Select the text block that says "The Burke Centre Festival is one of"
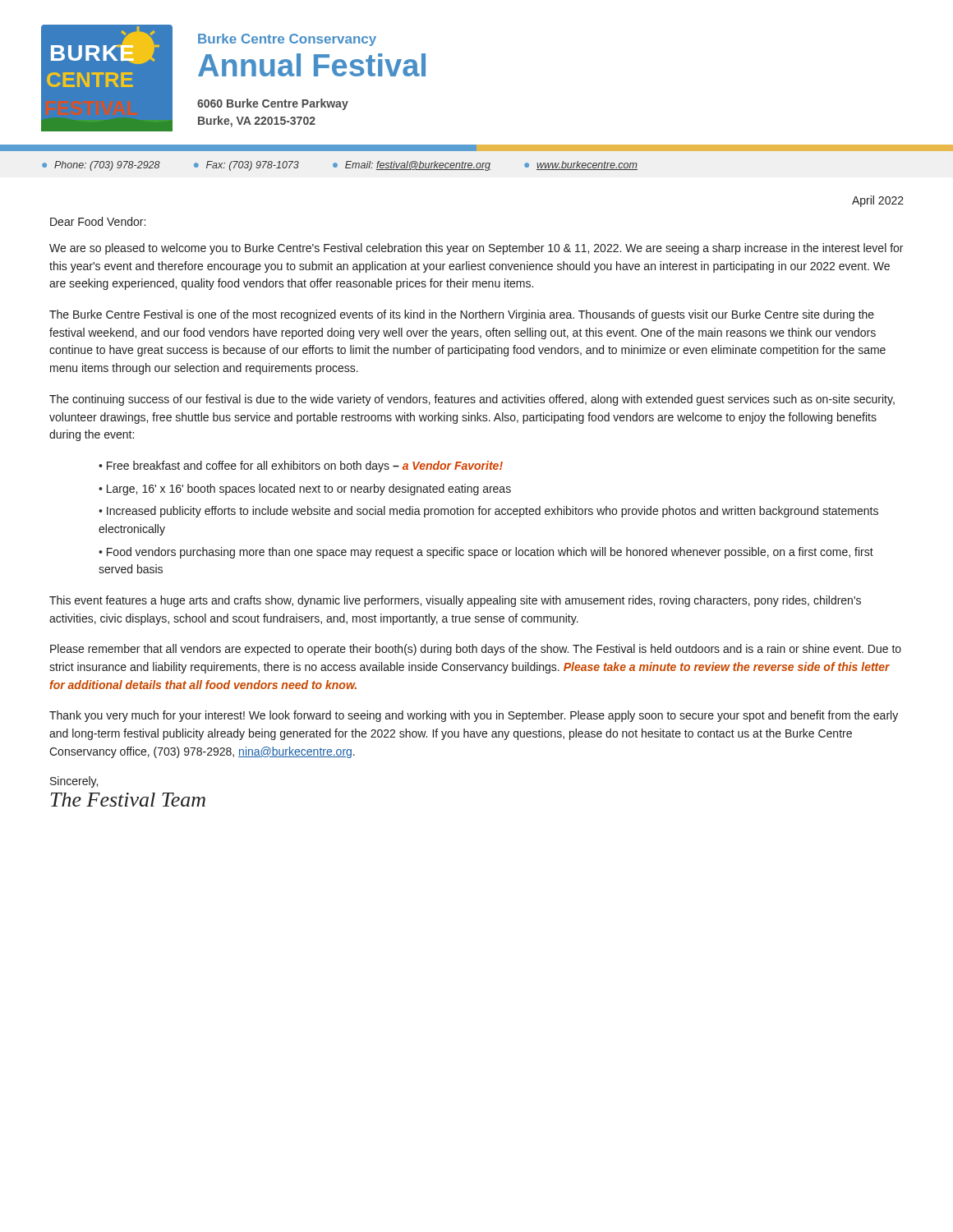This screenshot has height=1232, width=953. [468, 341]
